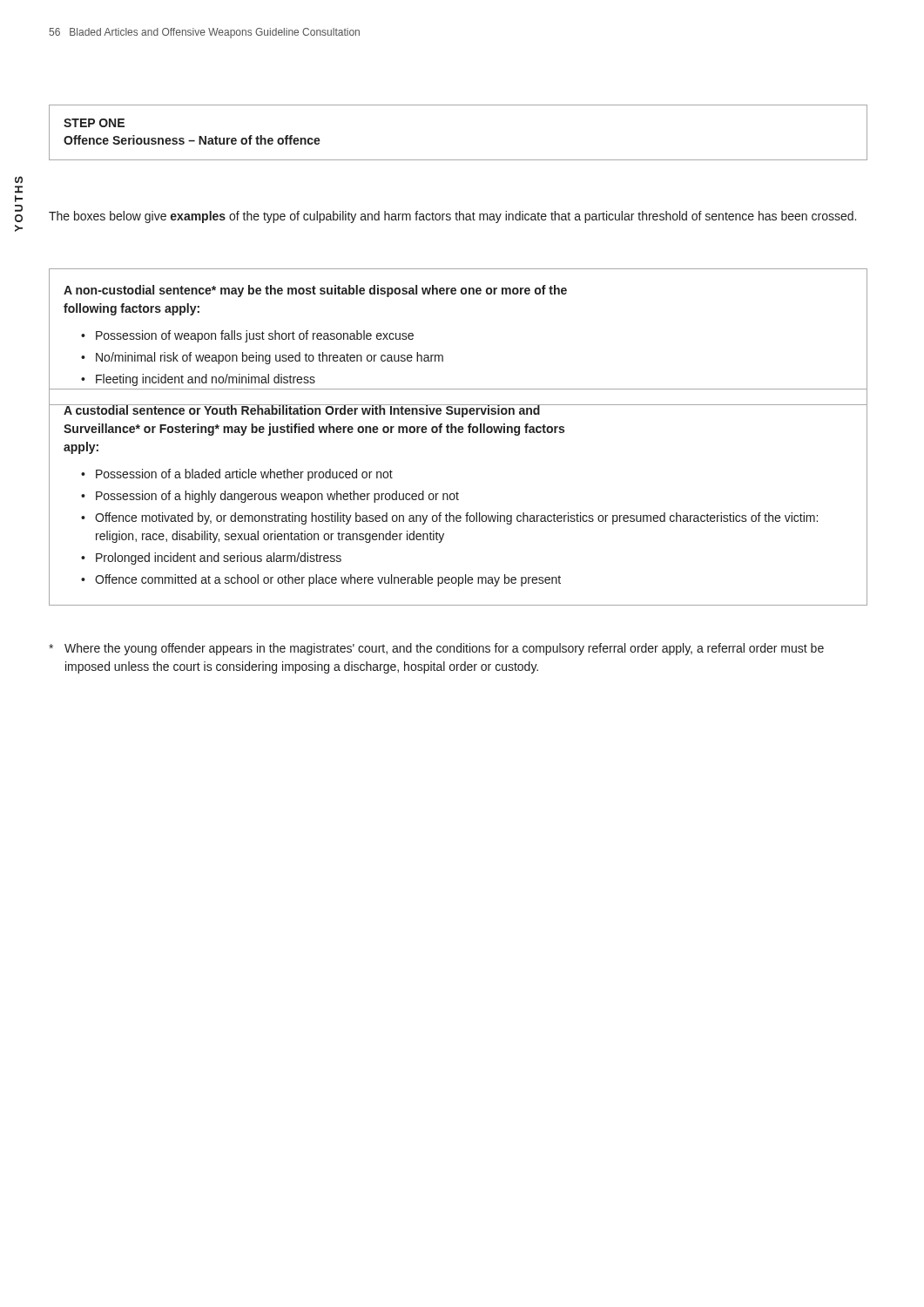Navigate to the region starting "STEP ONE Offence Seriousness"
The width and height of the screenshot is (924, 1307).
pos(94,123)
